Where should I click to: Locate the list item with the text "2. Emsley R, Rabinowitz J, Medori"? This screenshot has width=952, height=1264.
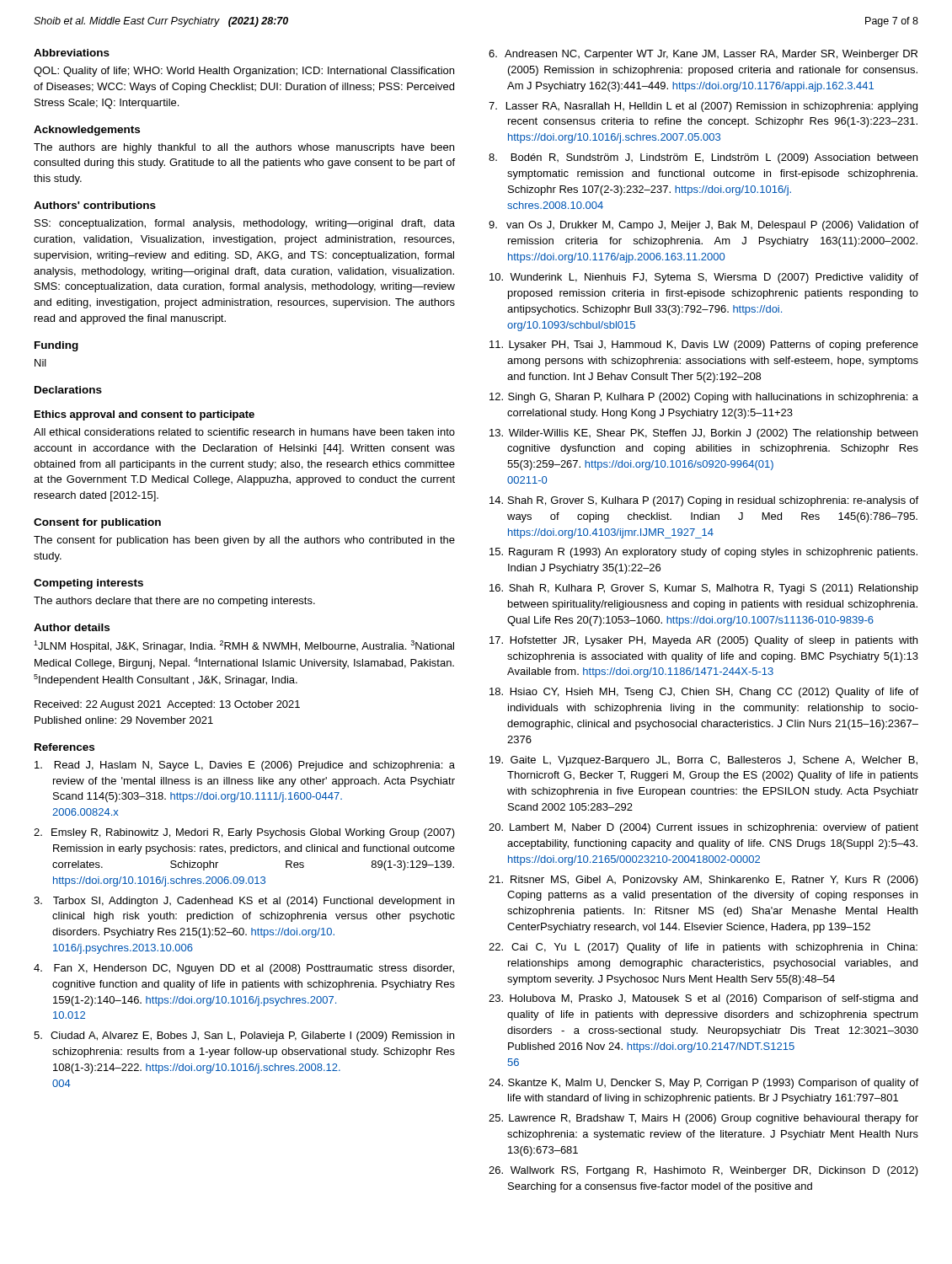pos(244,856)
